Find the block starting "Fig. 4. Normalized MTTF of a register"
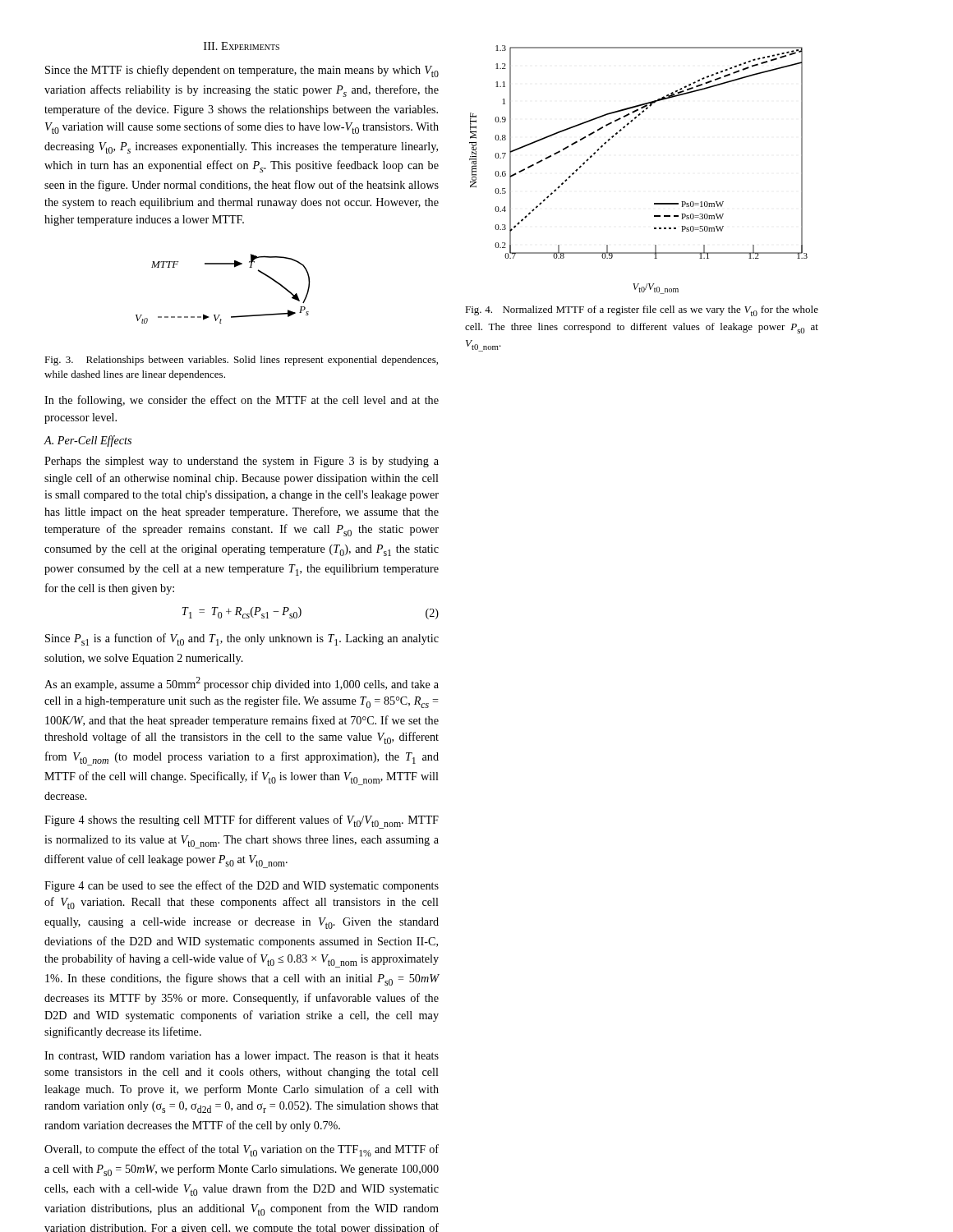953x1232 pixels. point(642,327)
